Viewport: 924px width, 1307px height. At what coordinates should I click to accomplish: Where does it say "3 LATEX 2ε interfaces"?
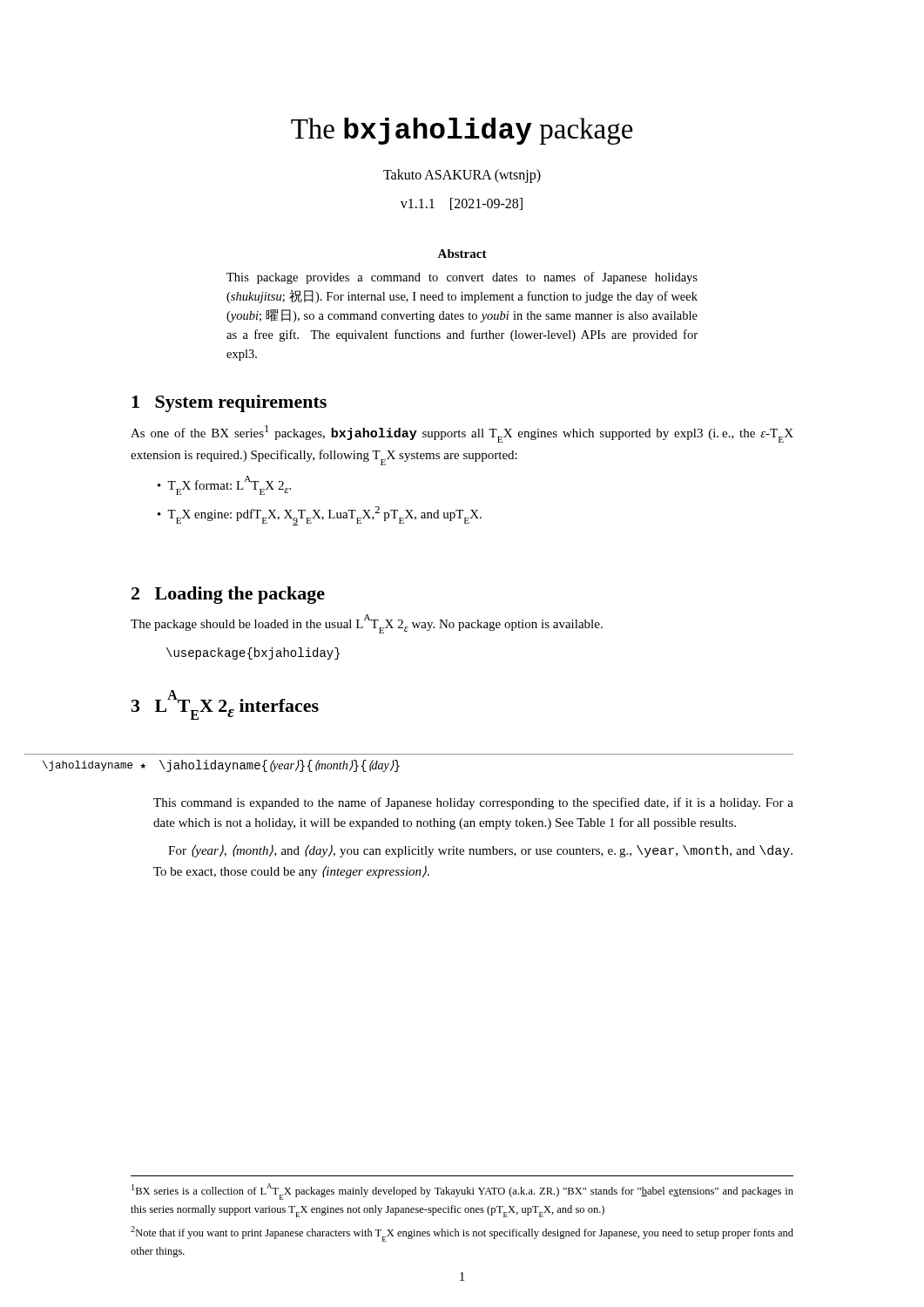[x=225, y=707]
